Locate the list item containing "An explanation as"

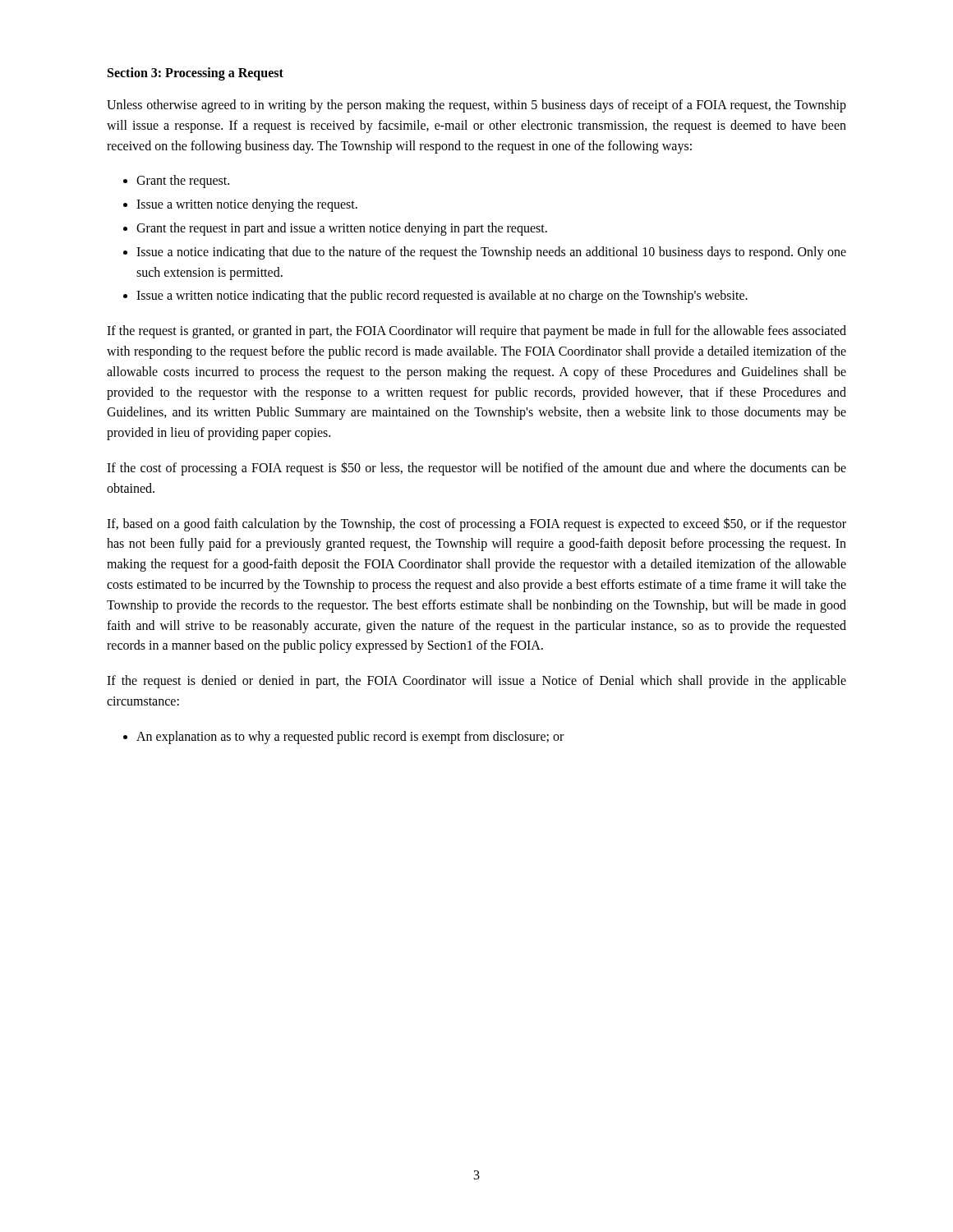point(350,736)
